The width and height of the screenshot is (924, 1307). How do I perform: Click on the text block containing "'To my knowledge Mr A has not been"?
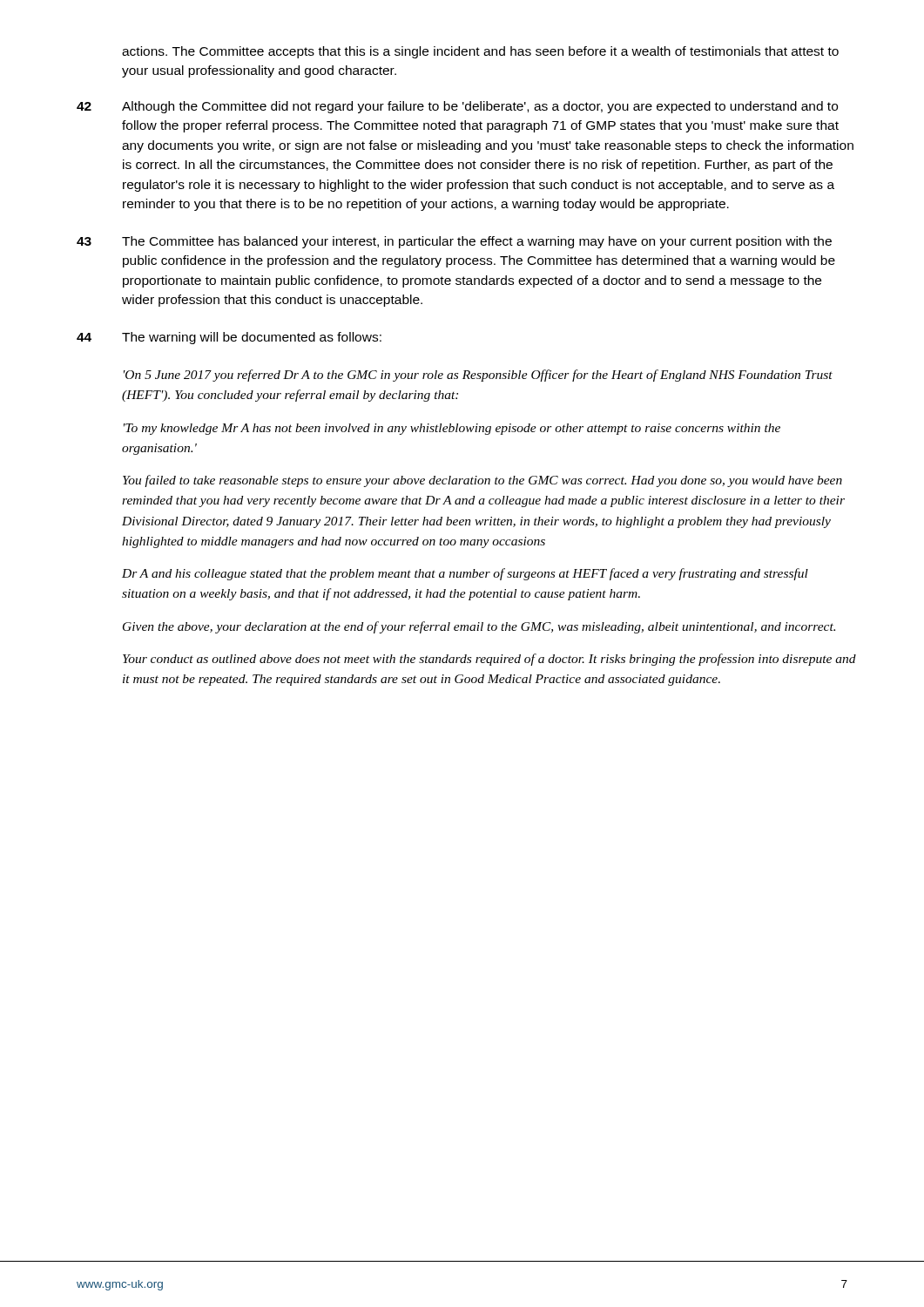pyautogui.click(x=451, y=437)
